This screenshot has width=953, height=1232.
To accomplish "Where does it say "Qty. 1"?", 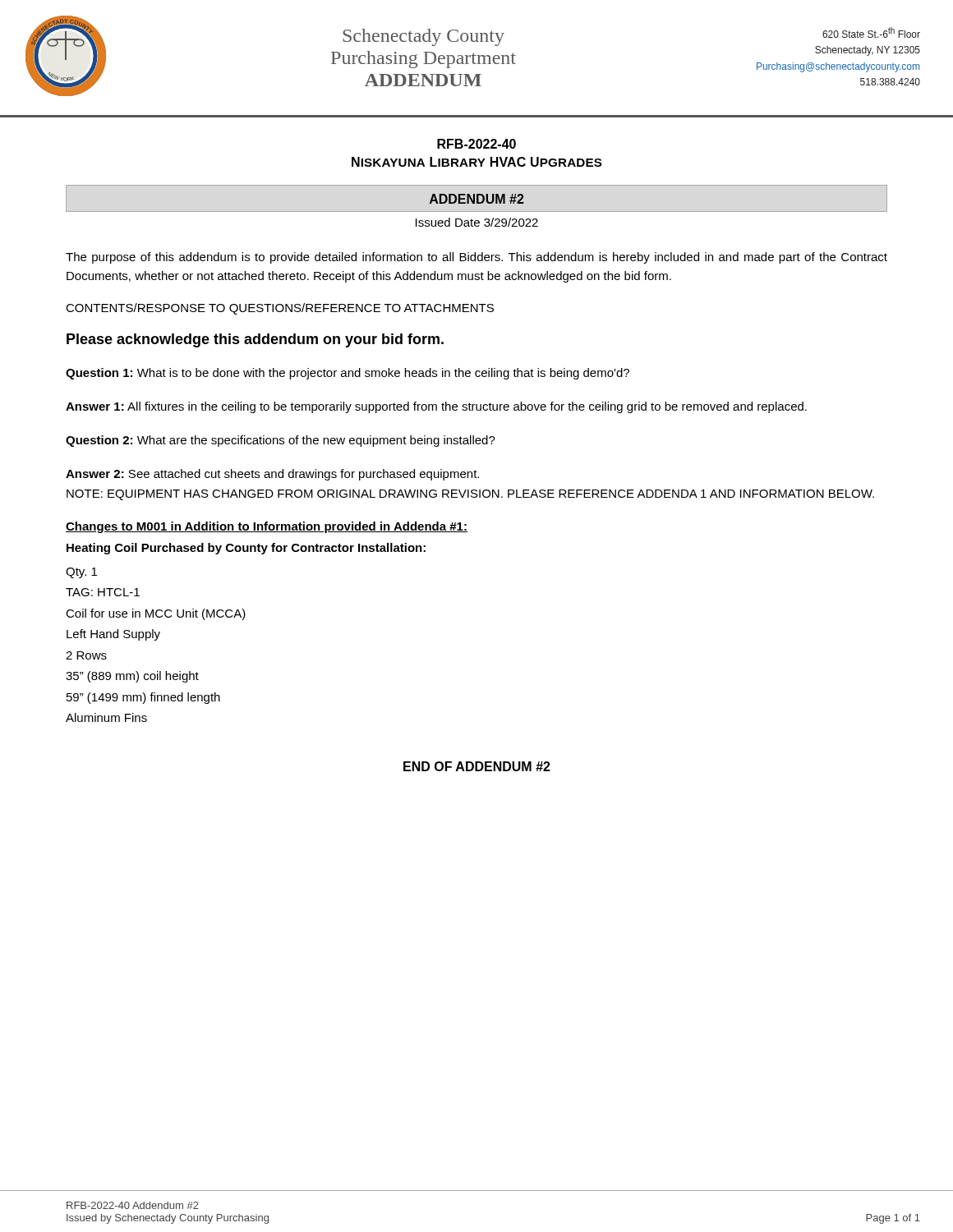I will tap(82, 571).
